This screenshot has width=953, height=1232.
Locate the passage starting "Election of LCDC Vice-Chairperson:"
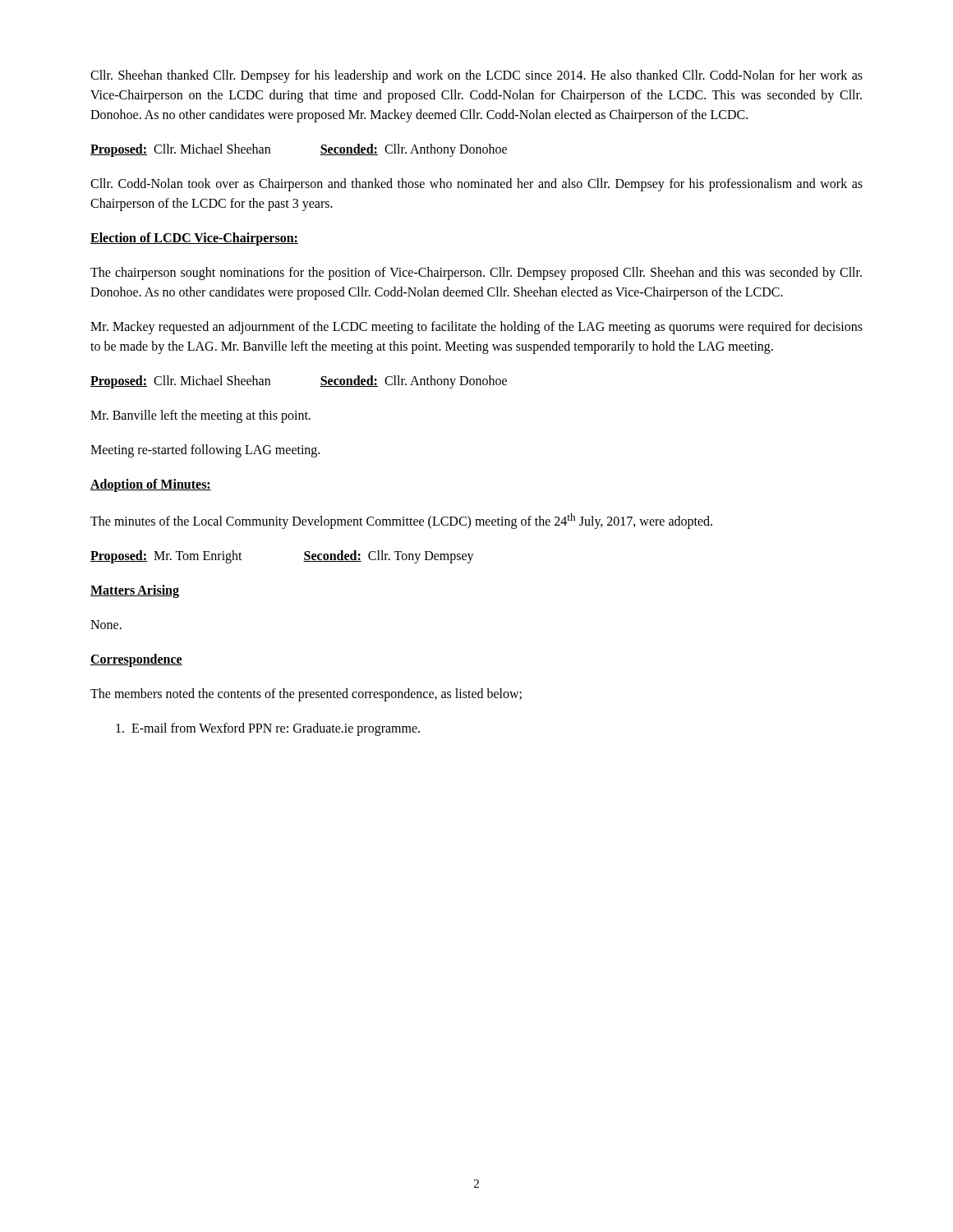tap(194, 239)
